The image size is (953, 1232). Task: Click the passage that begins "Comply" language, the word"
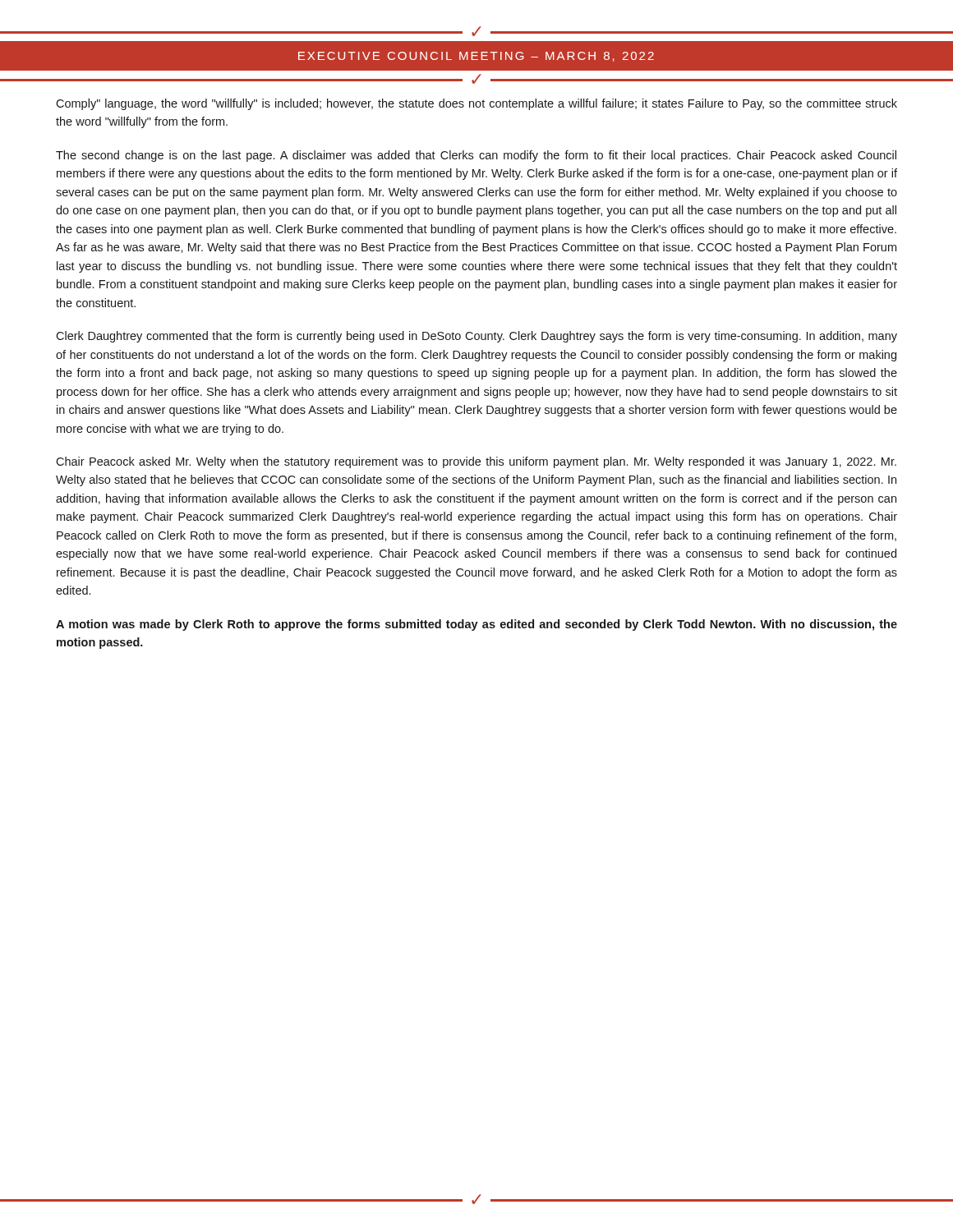tap(476, 113)
